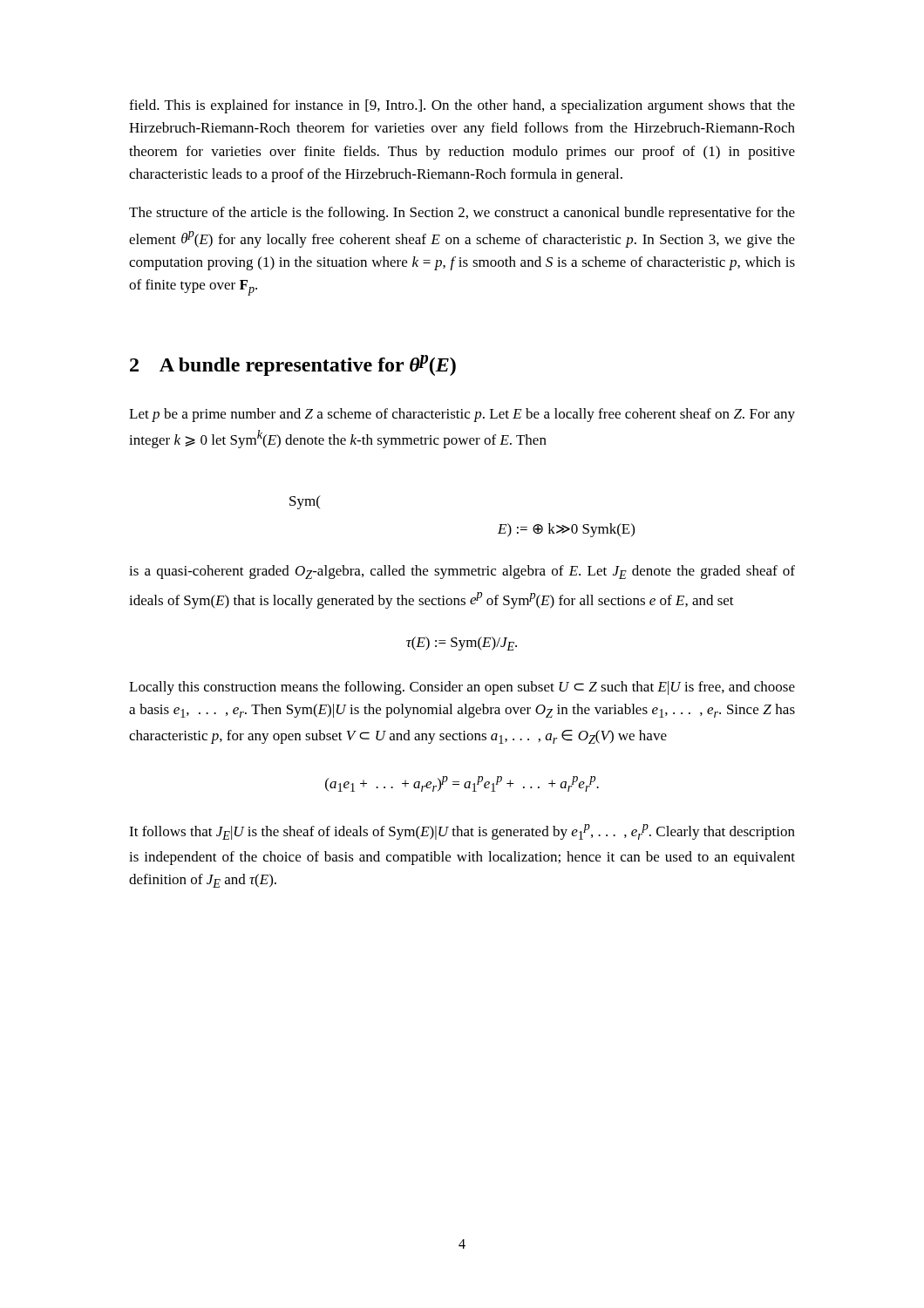
Task: Find the text block containing "The structure of the article is the"
Action: (462, 250)
